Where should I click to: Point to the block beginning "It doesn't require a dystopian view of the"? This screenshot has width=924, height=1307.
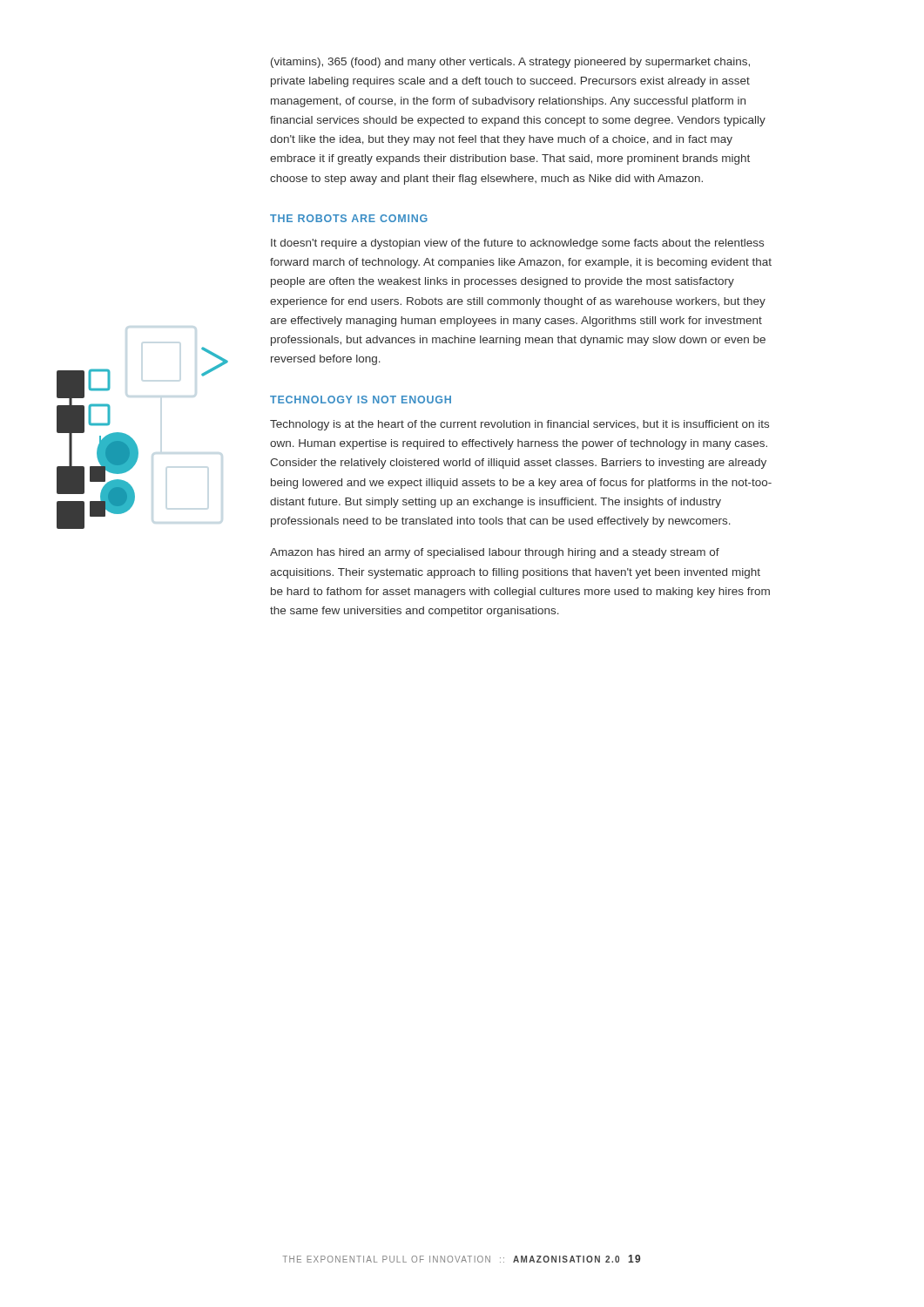(523, 301)
